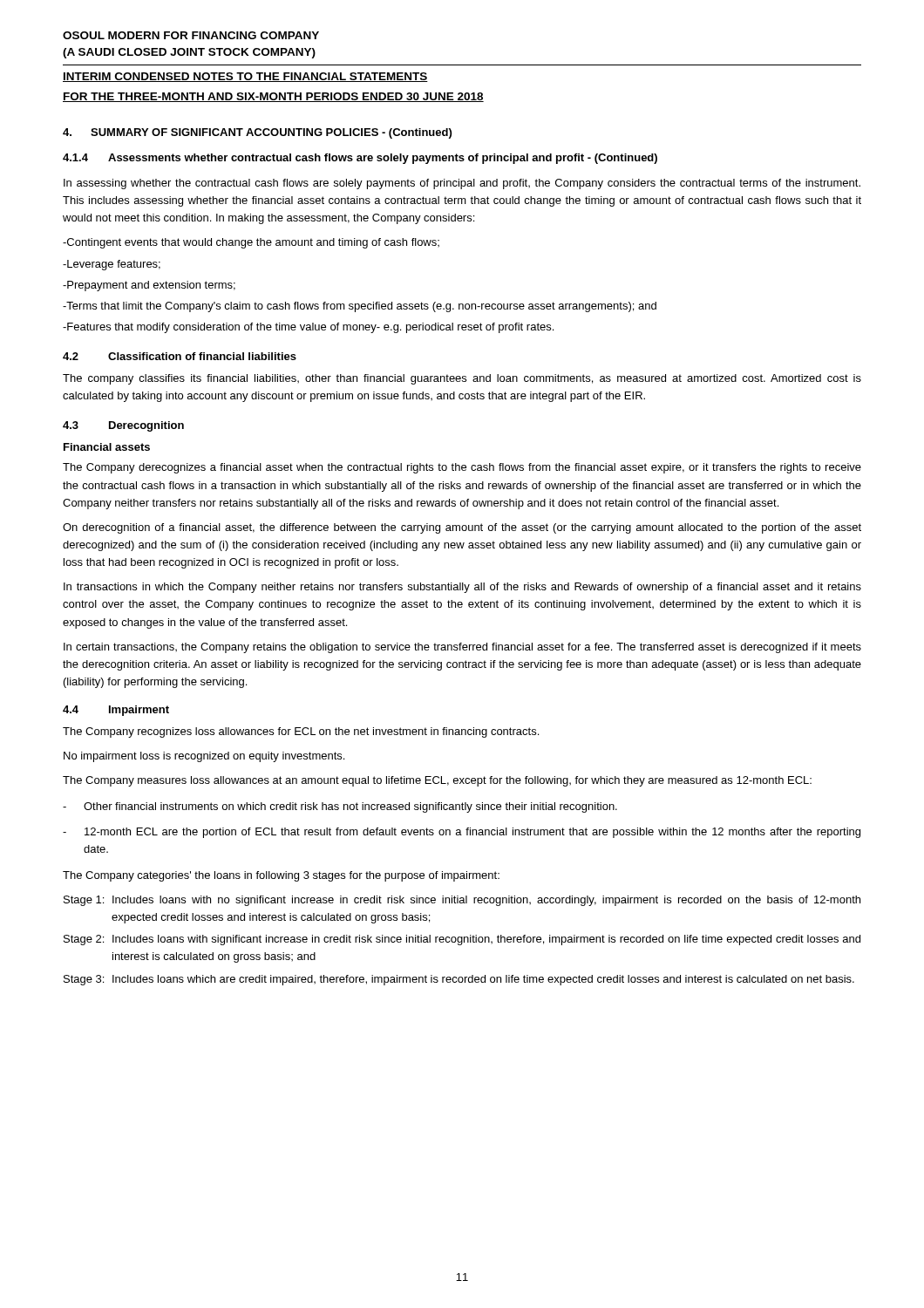Select the passage starting "- Other financial"
Viewport: 924px width, 1308px height.
340,807
